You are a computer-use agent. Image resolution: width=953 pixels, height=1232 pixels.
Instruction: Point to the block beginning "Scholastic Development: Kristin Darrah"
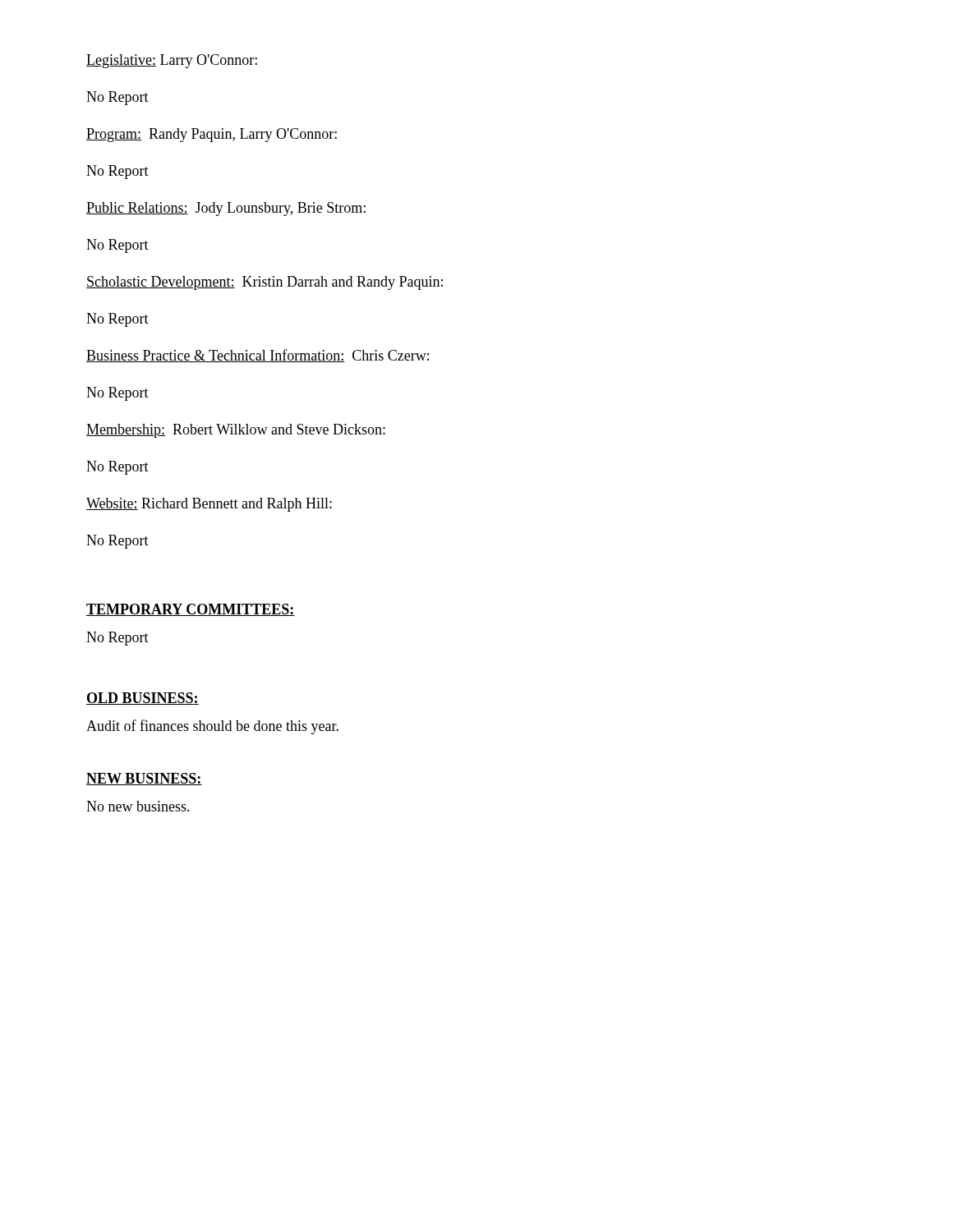pos(265,282)
